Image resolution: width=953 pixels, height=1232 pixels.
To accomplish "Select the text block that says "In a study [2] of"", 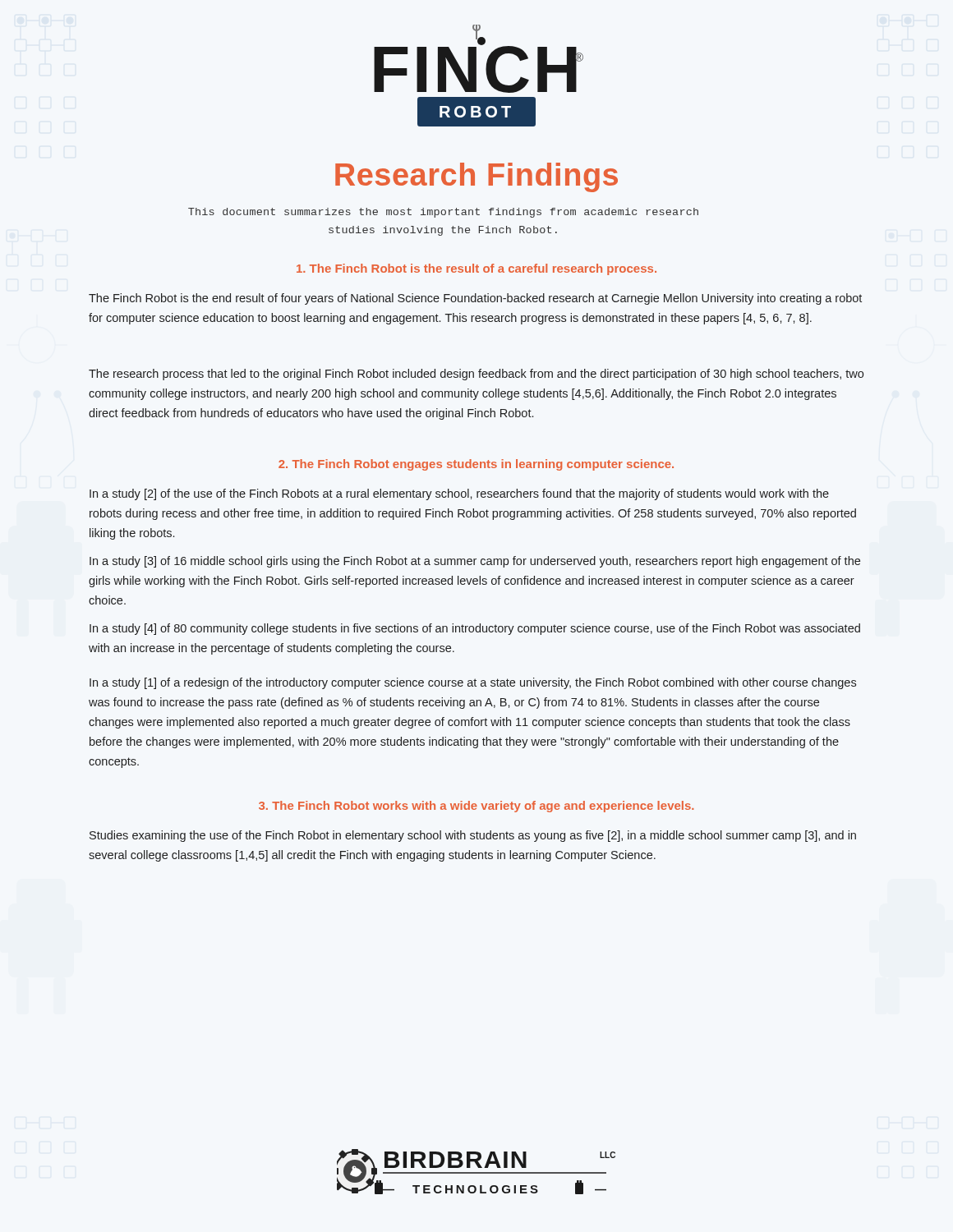I will 476,514.
